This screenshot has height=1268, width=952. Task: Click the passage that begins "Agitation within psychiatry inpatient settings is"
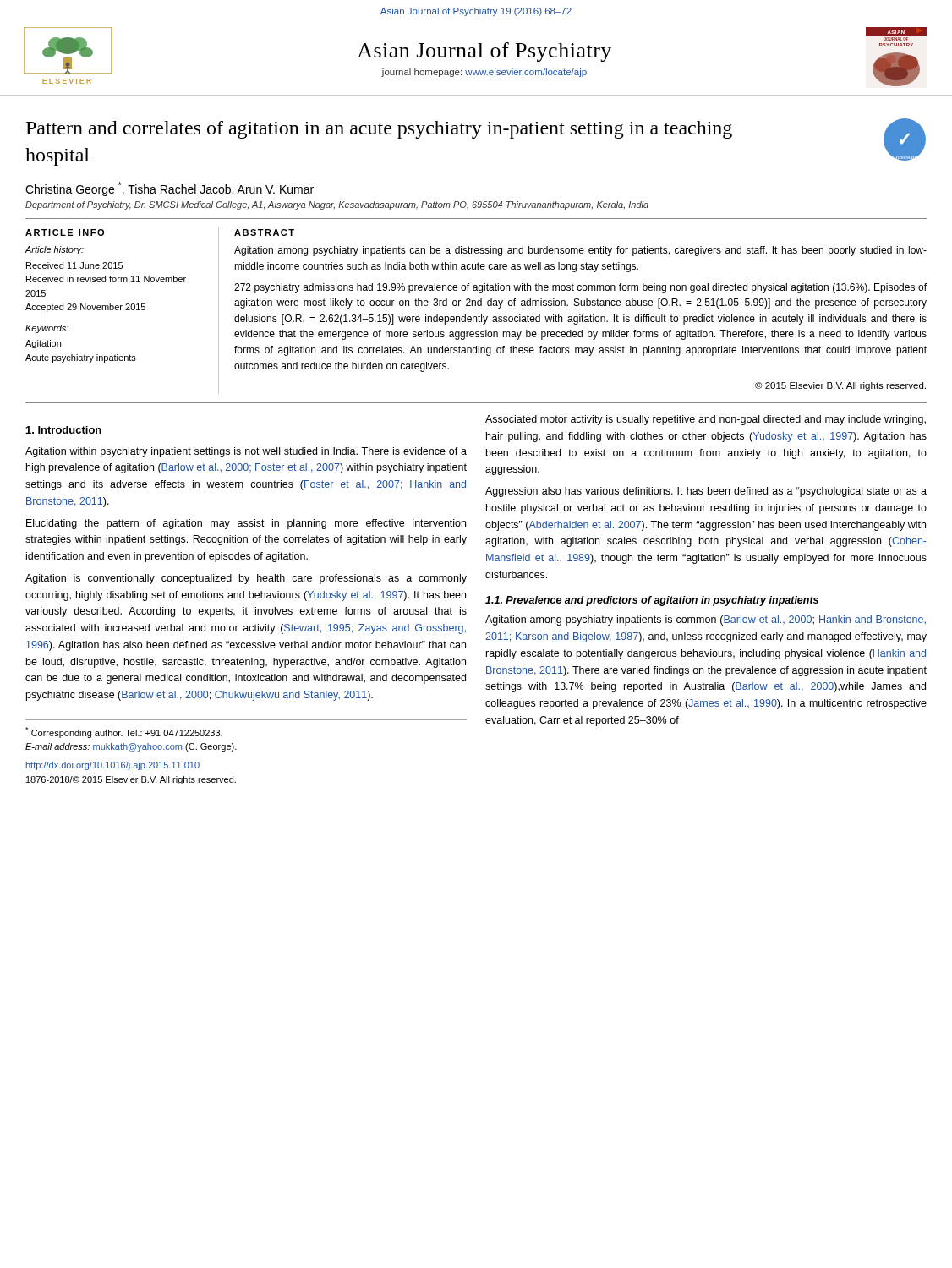click(246, 574)
